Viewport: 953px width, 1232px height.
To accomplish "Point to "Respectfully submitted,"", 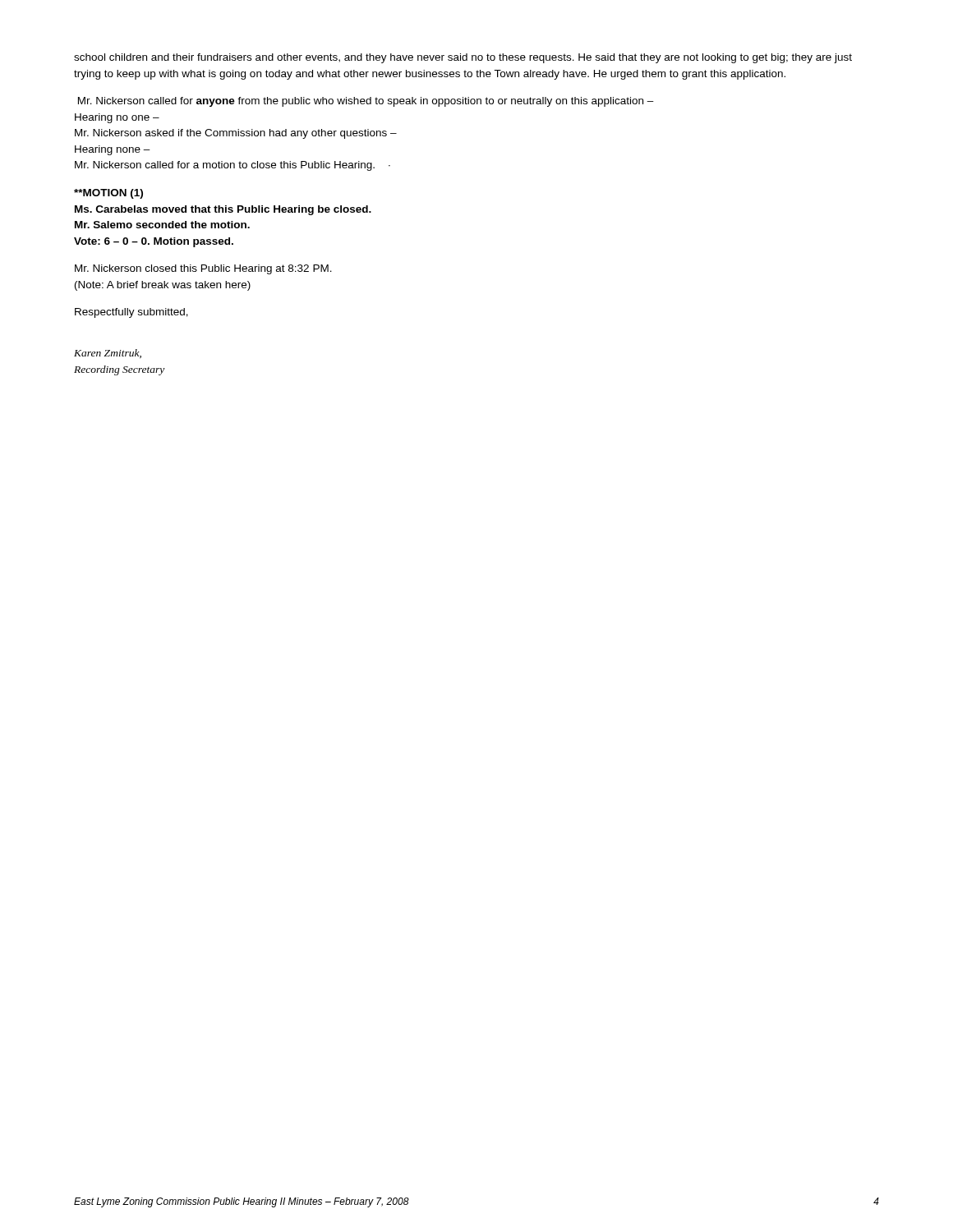I will pyautogui.click(x=131, y=312).
